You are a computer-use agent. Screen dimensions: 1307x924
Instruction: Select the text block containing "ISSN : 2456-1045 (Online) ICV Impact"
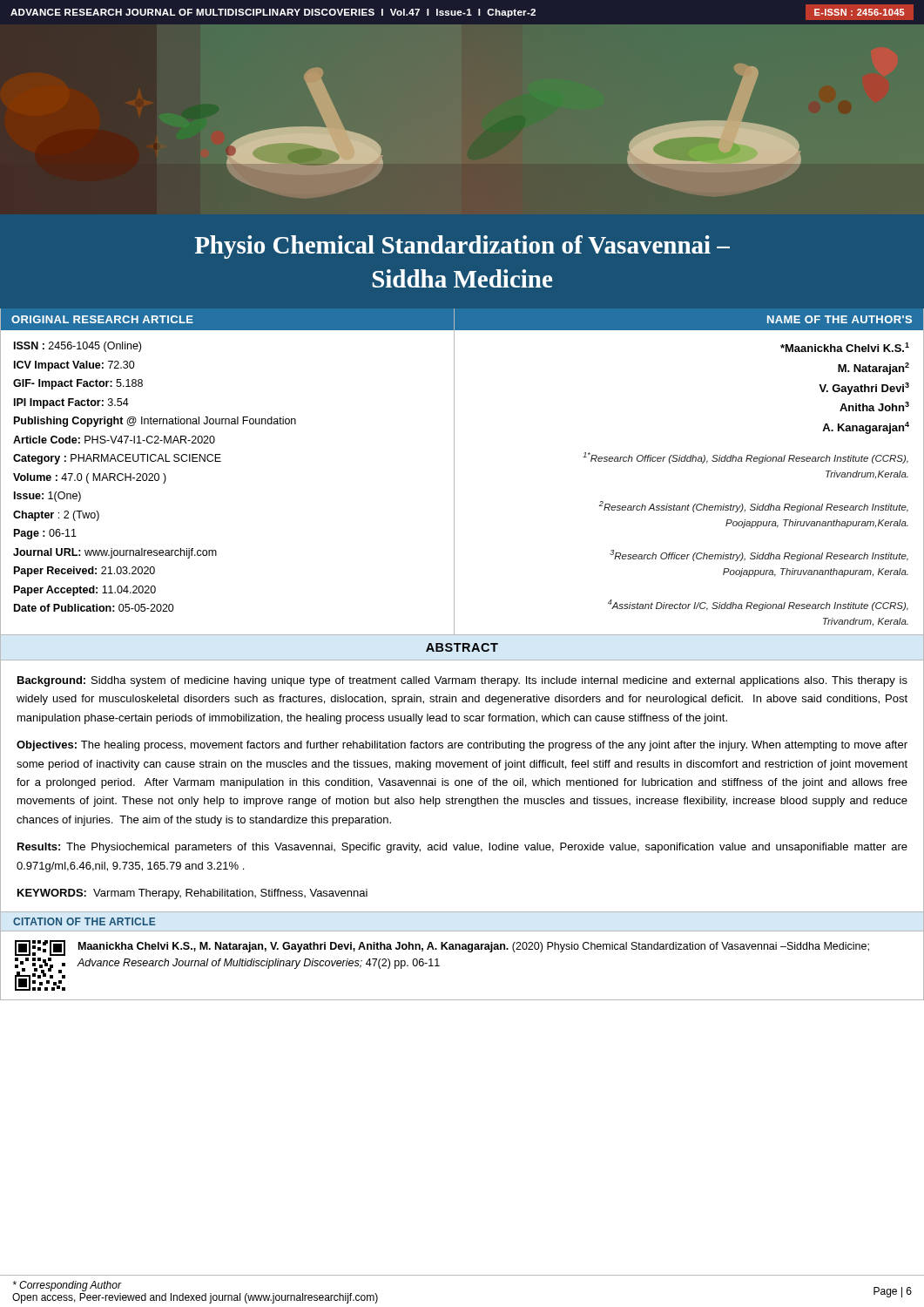click(x=155, y=477)
